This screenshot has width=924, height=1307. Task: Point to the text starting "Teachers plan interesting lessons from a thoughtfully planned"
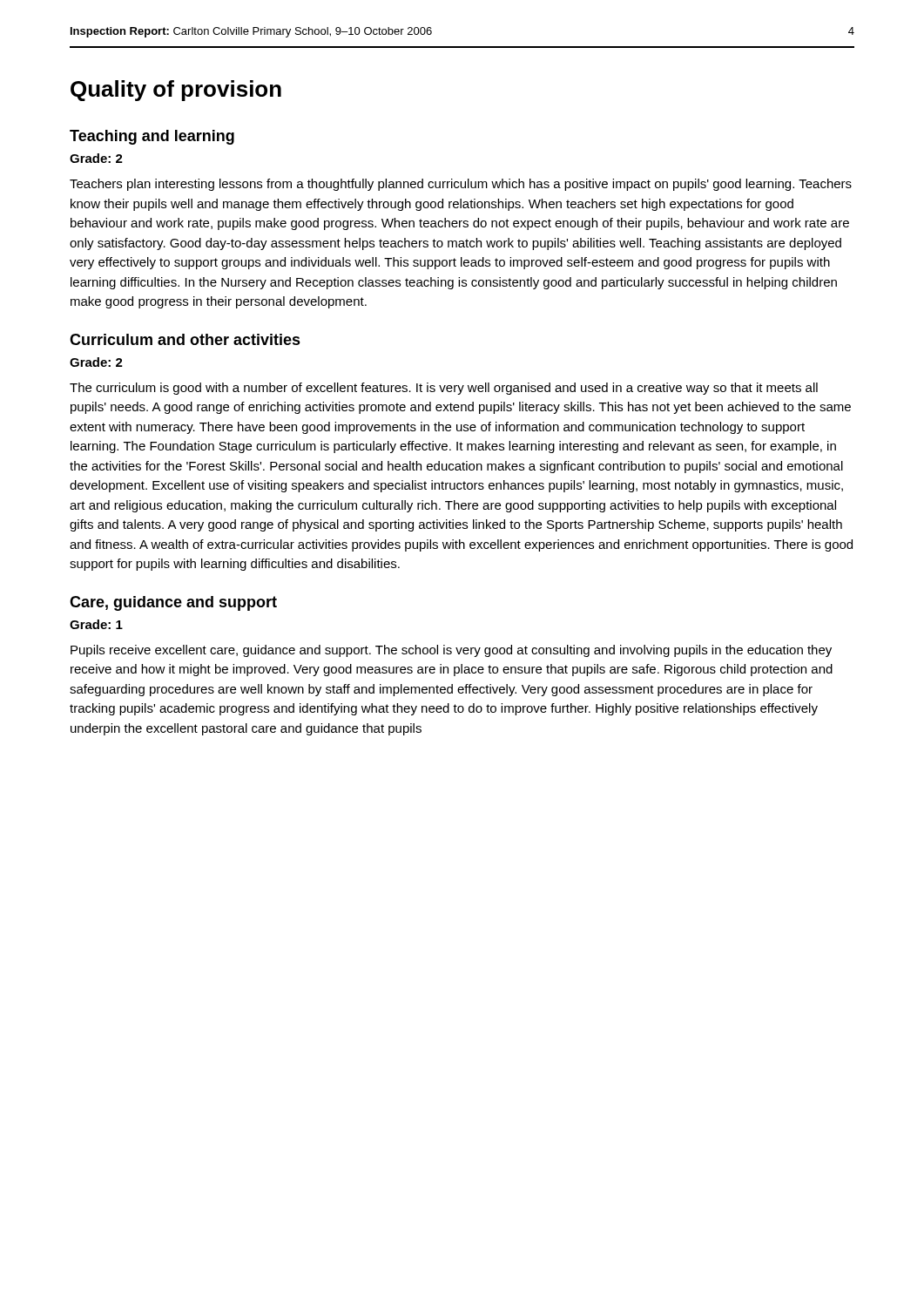click(461, 242)
